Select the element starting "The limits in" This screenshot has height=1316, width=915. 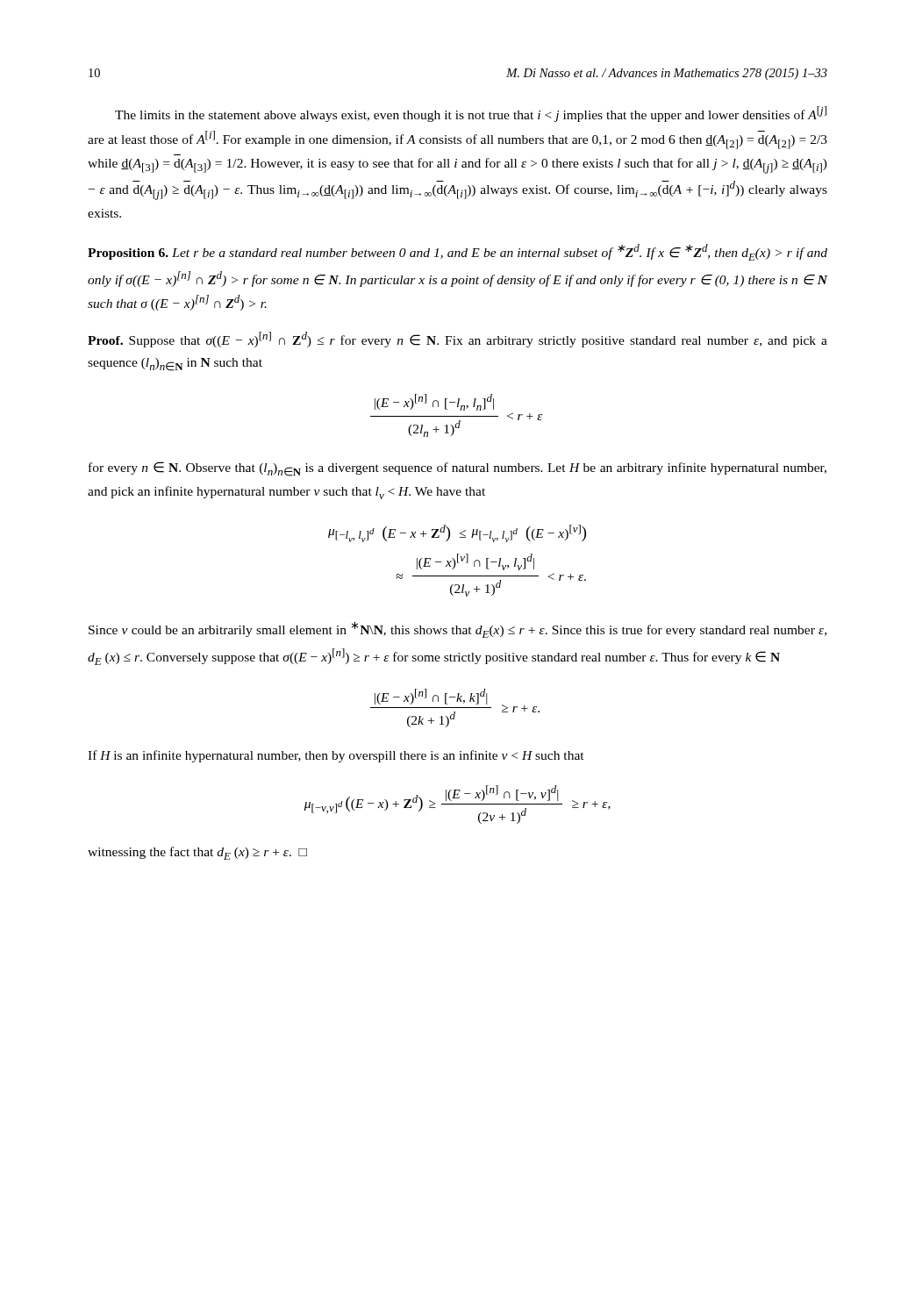(x=458, y=163)
